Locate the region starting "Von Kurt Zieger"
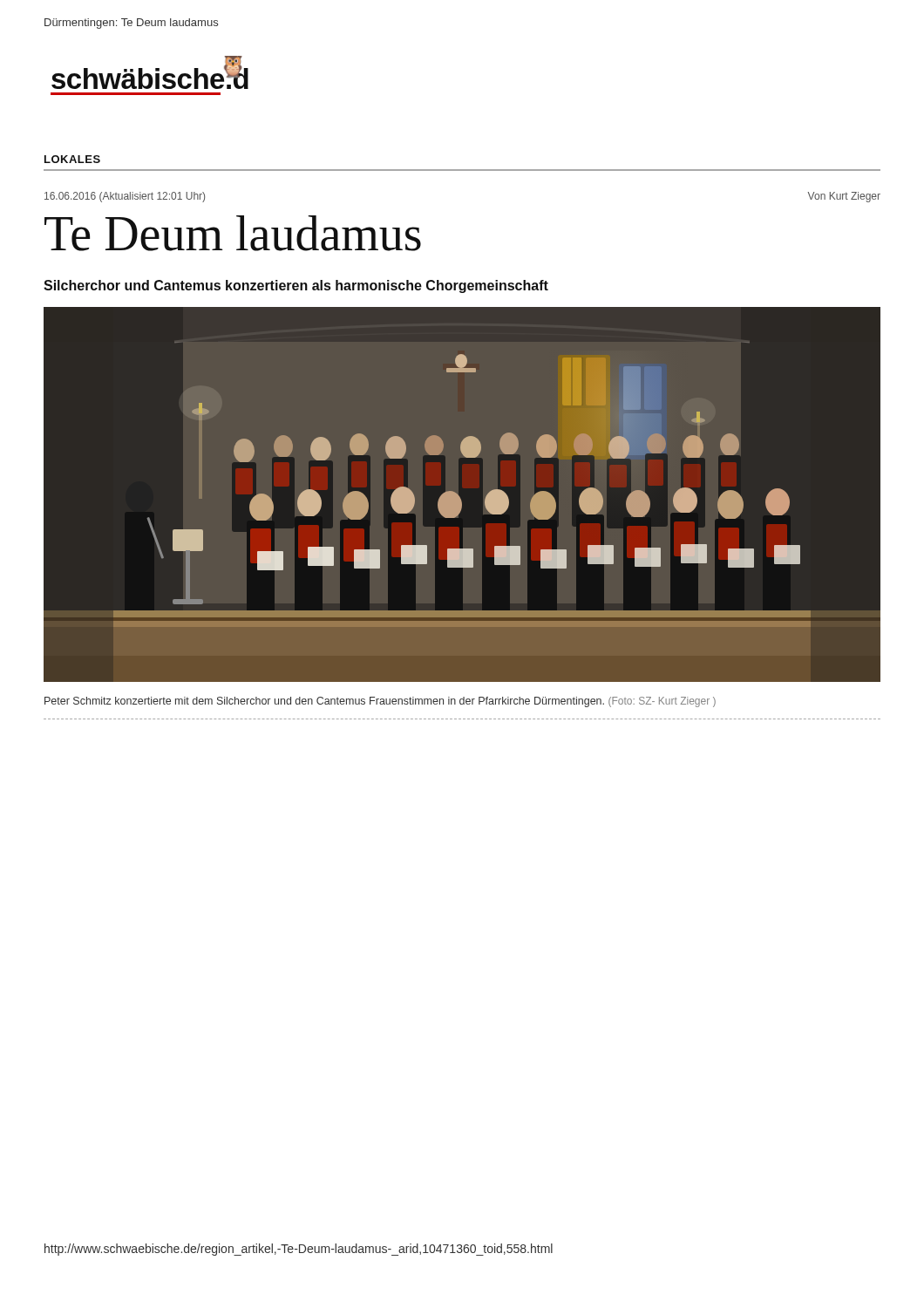This screenshot has width=924, height=1308. pos(844,196)
